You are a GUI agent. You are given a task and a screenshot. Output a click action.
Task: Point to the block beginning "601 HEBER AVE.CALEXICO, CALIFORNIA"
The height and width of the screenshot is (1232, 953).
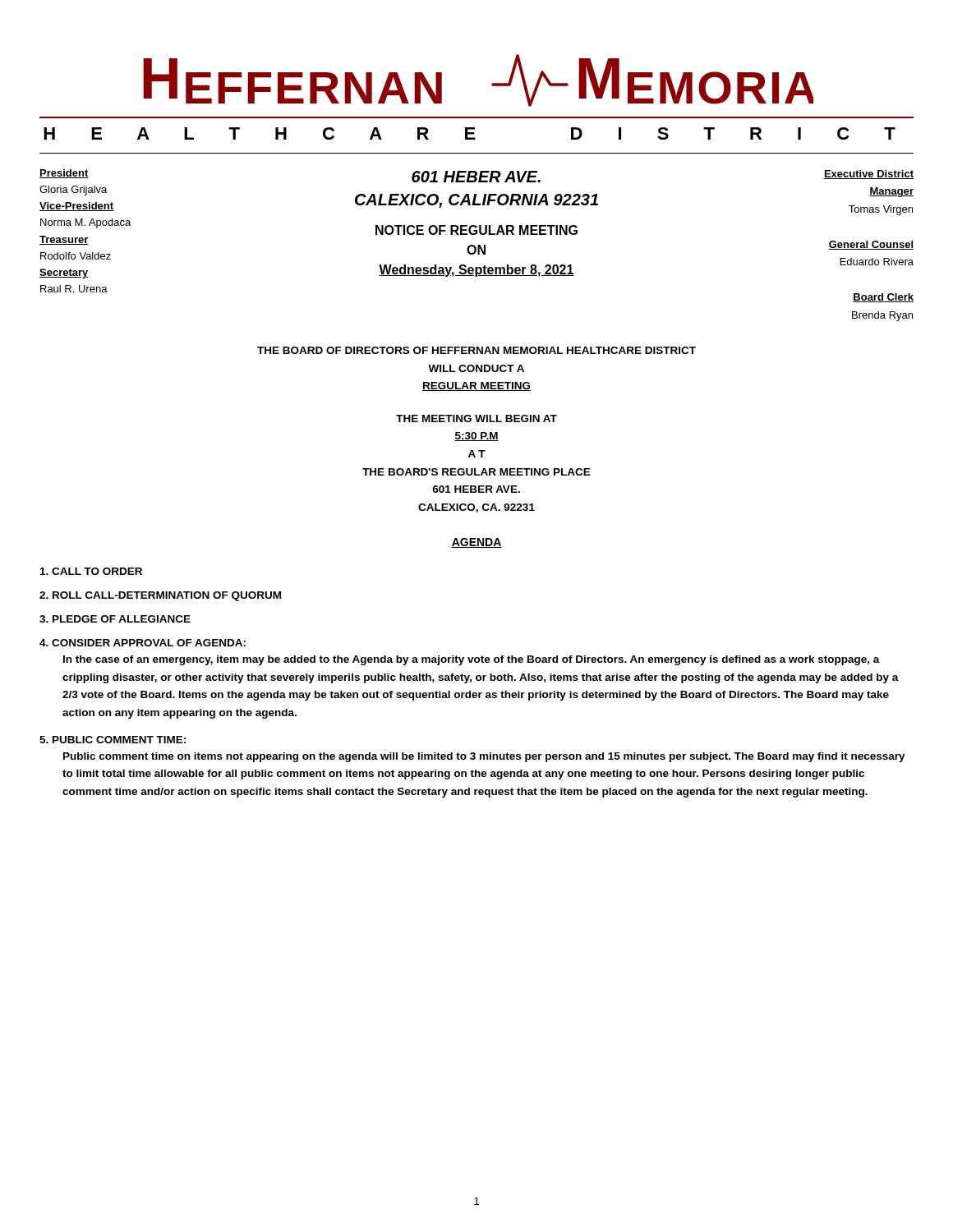click(476, 223)
